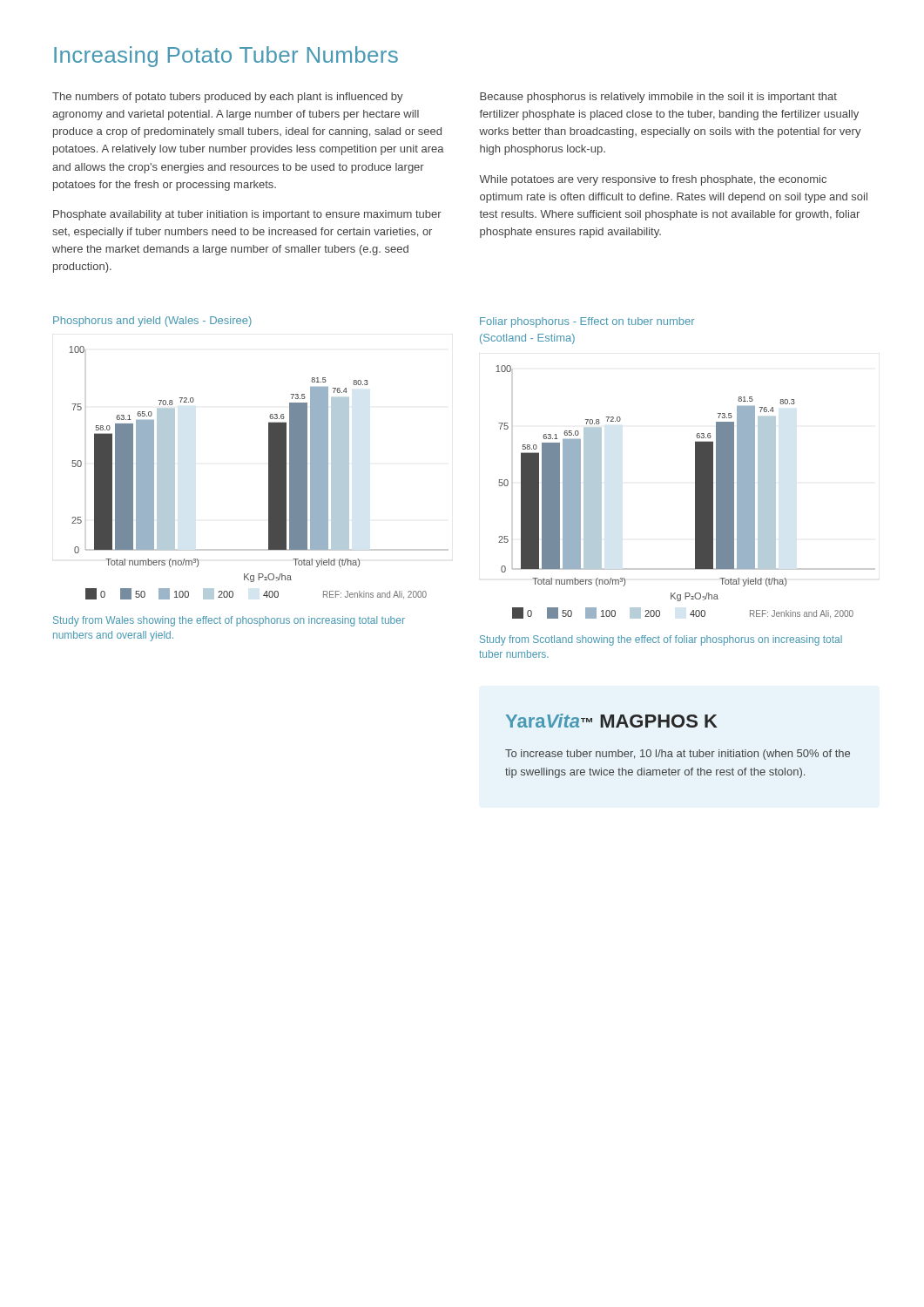This screenshot has height=1307, width=924.
Task: Select the title containing "Increasing Potato Tuber Numbers"
Action: (x=226, y=55)
